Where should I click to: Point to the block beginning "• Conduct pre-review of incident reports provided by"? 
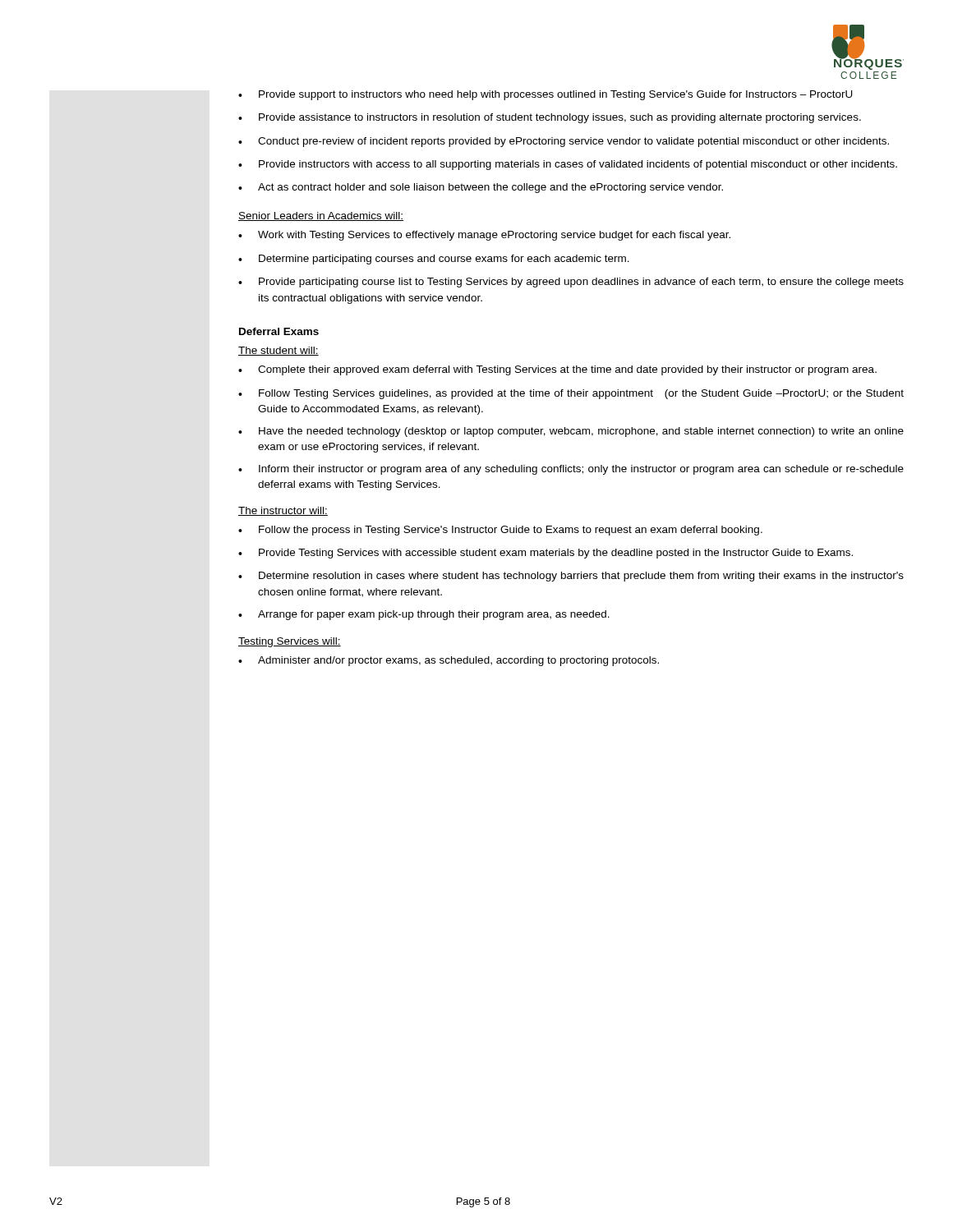pyautogui.click(x=571, y=141)
